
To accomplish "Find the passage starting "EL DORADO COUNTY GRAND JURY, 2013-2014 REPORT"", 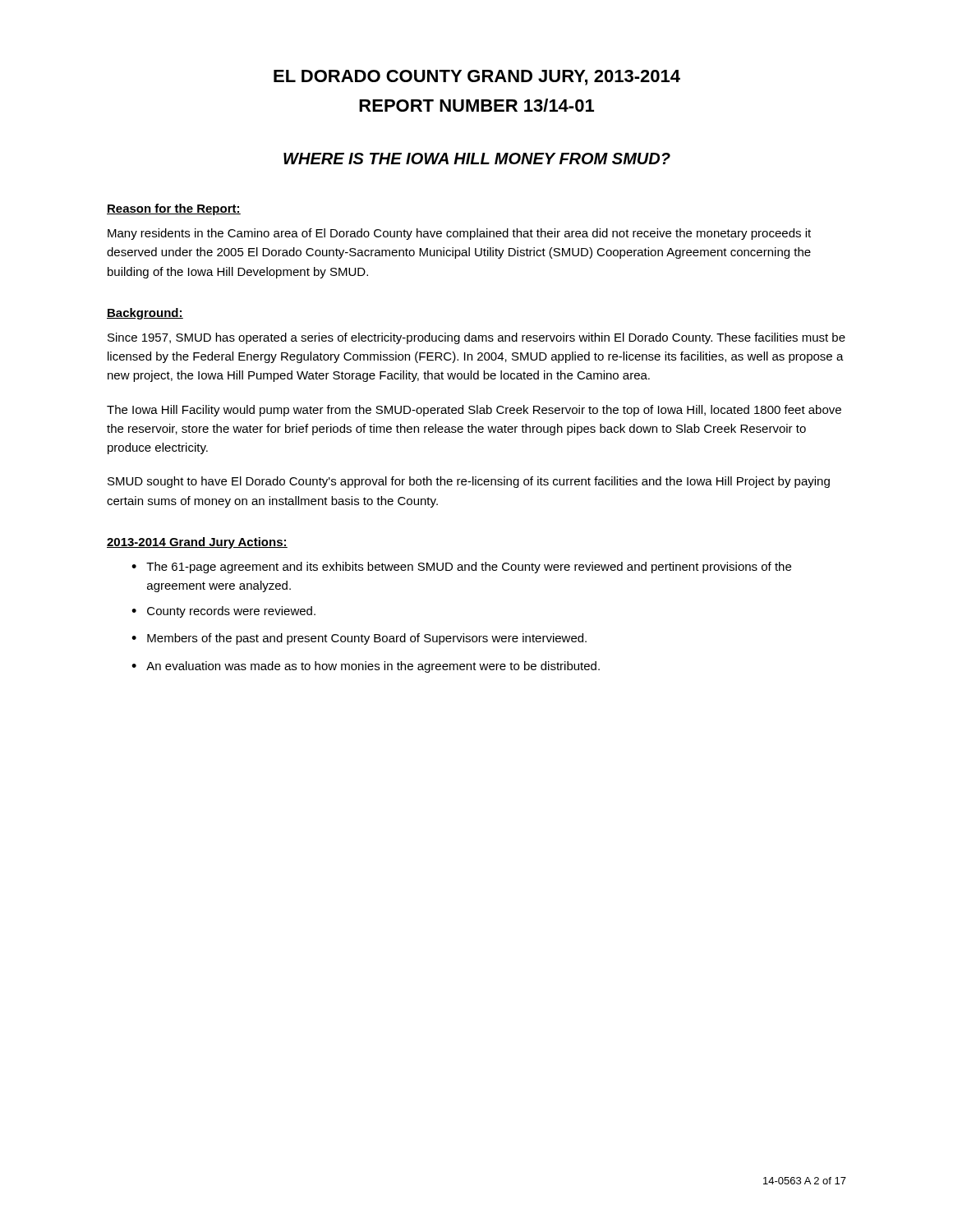I will (476, 91).
